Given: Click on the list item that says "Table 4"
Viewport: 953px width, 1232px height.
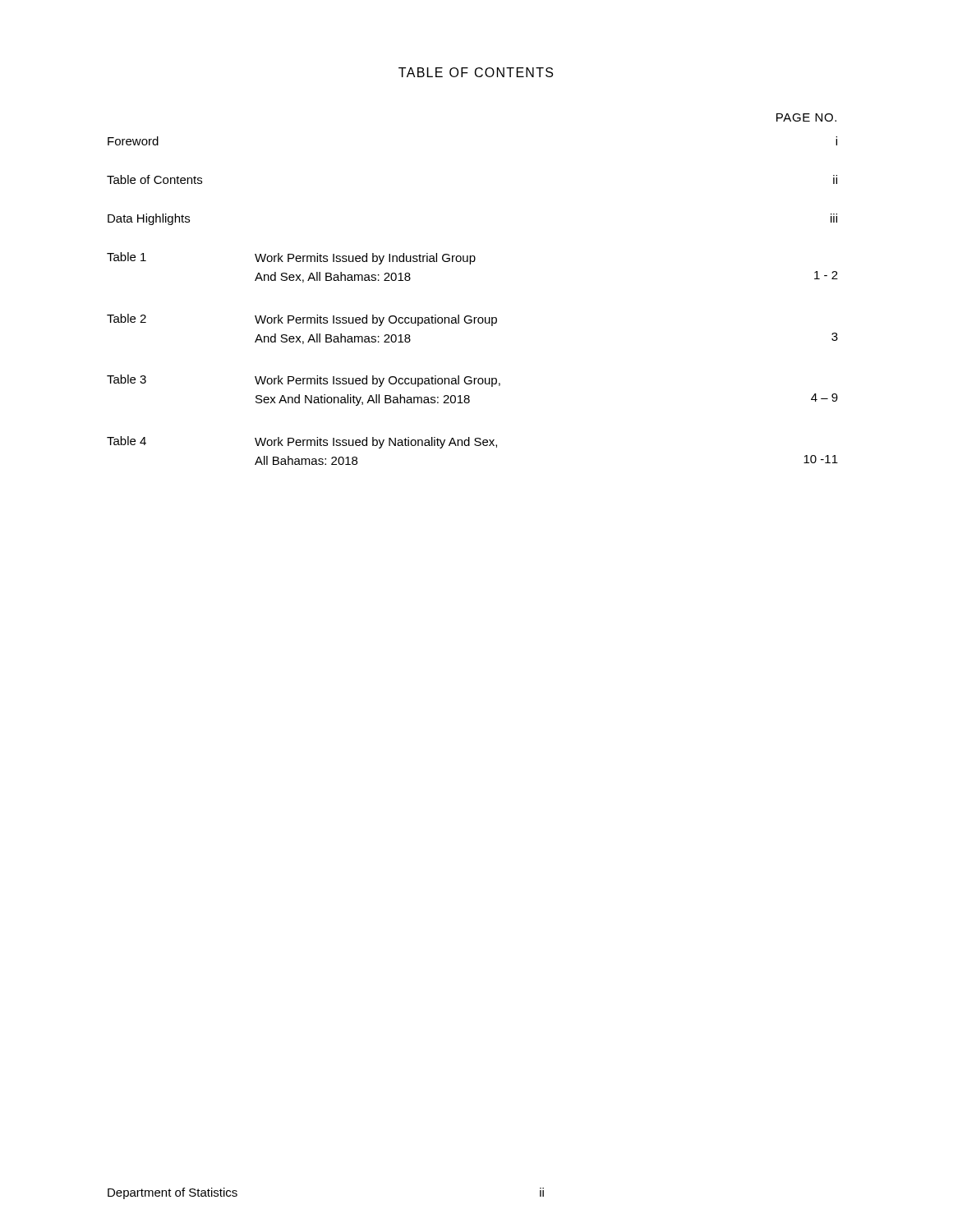Looking at the screenshot, I should tap(127, 440).
